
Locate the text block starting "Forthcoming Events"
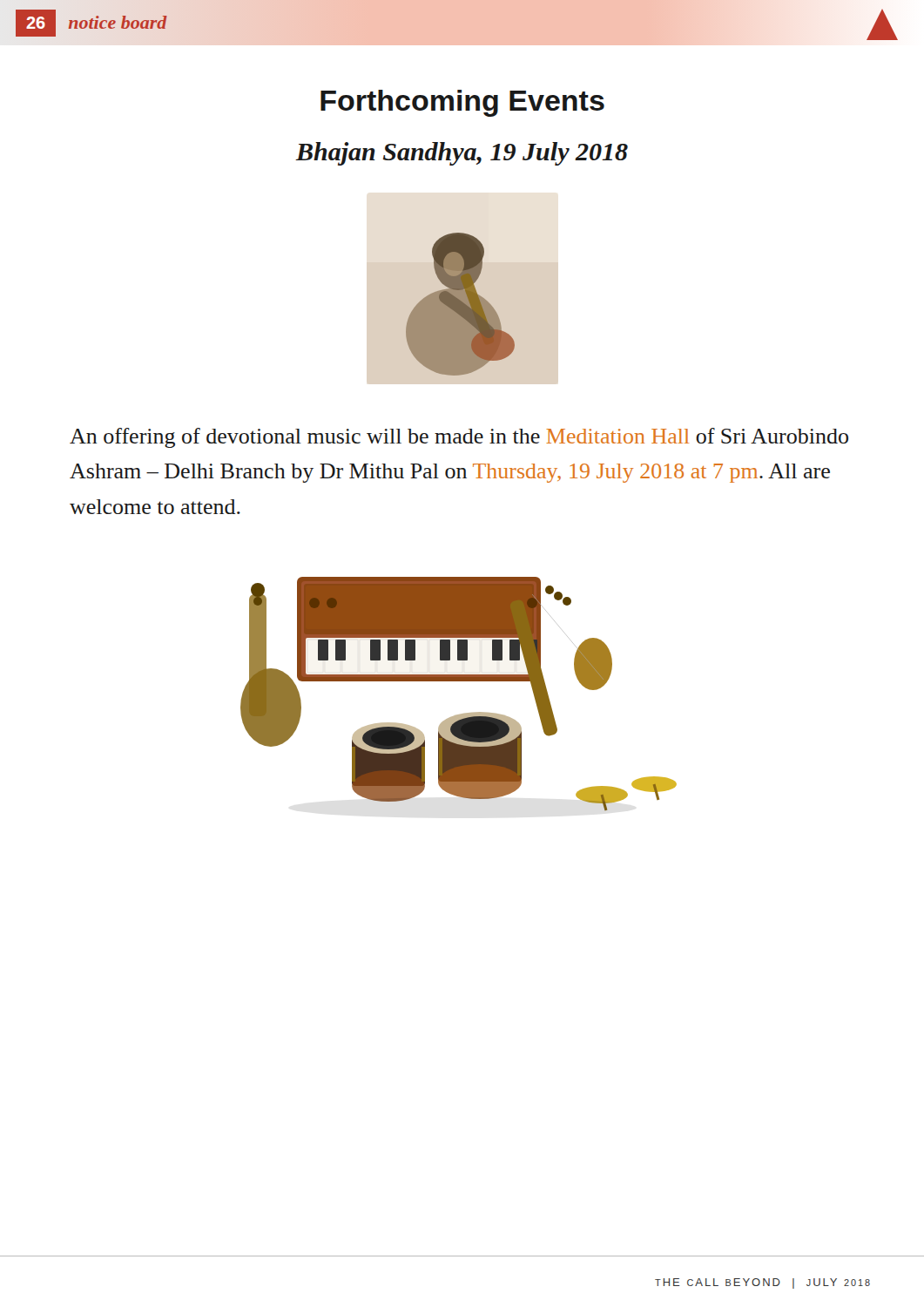[x=462, y=101]
